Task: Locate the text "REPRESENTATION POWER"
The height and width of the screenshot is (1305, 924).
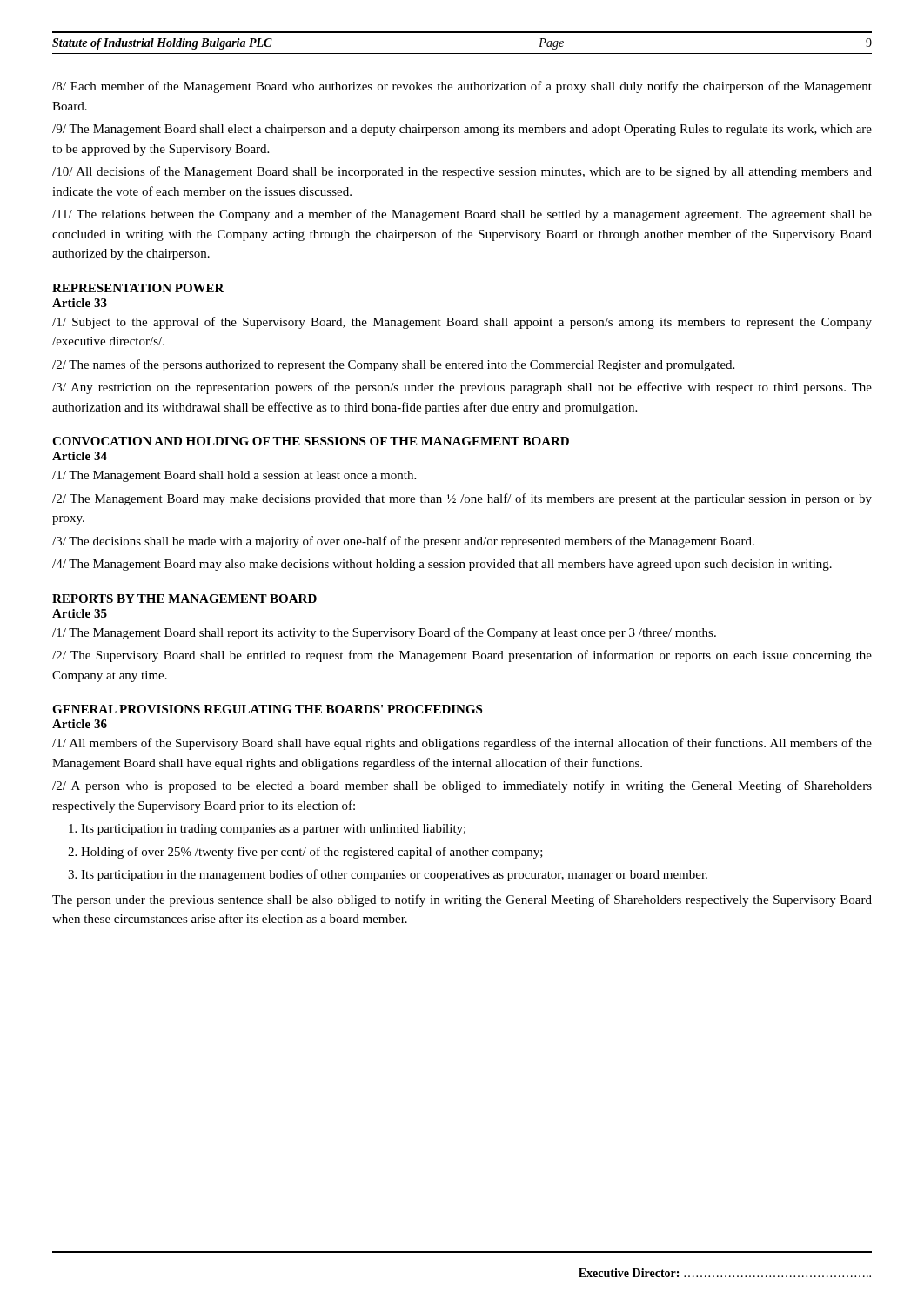Action: pyautogui.click(x=138, y=288)
